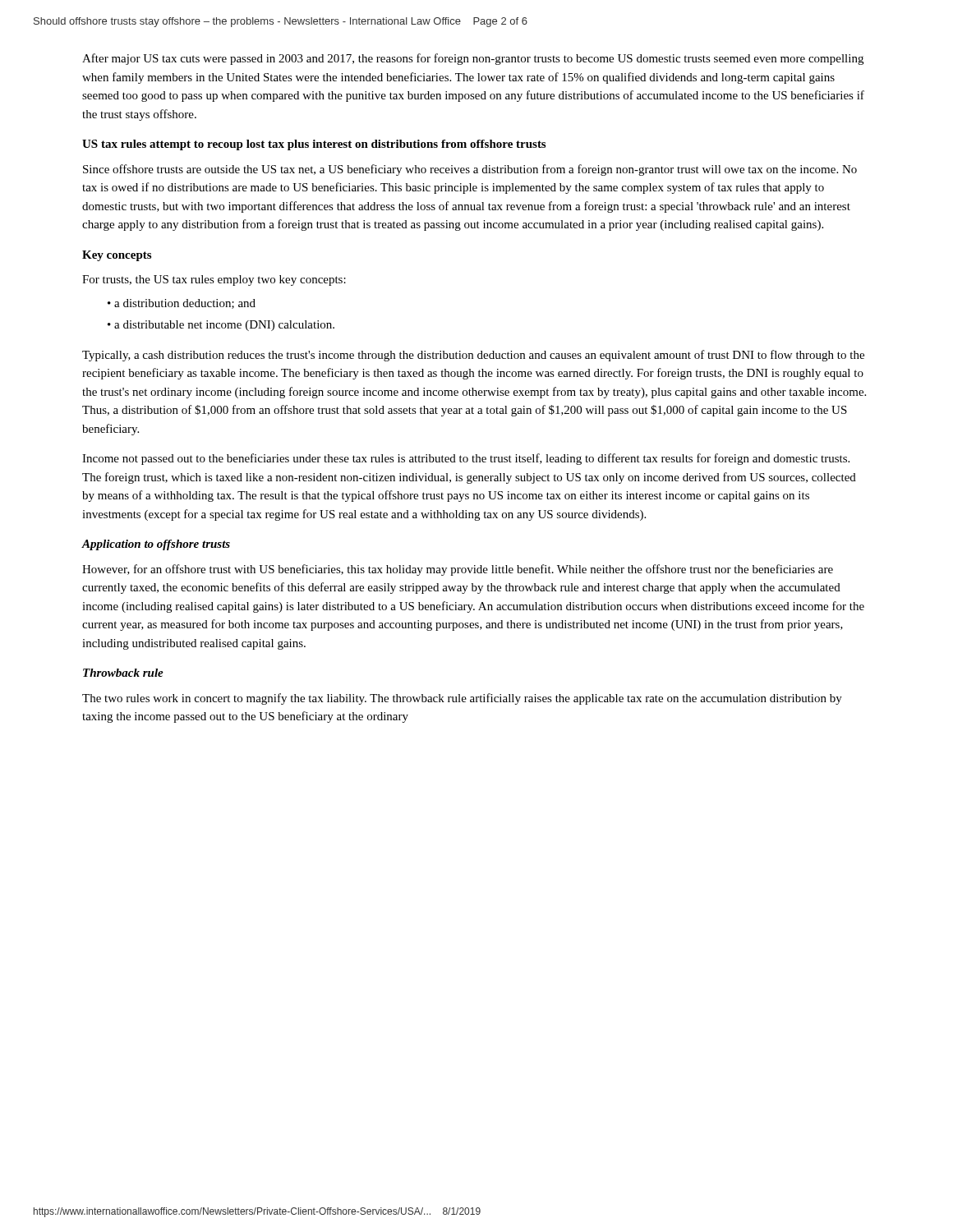The height and width of the screenshot is (1232, 953).
Task: Select the section header that reads "Throwback rule"
Action: click(123, 673)
